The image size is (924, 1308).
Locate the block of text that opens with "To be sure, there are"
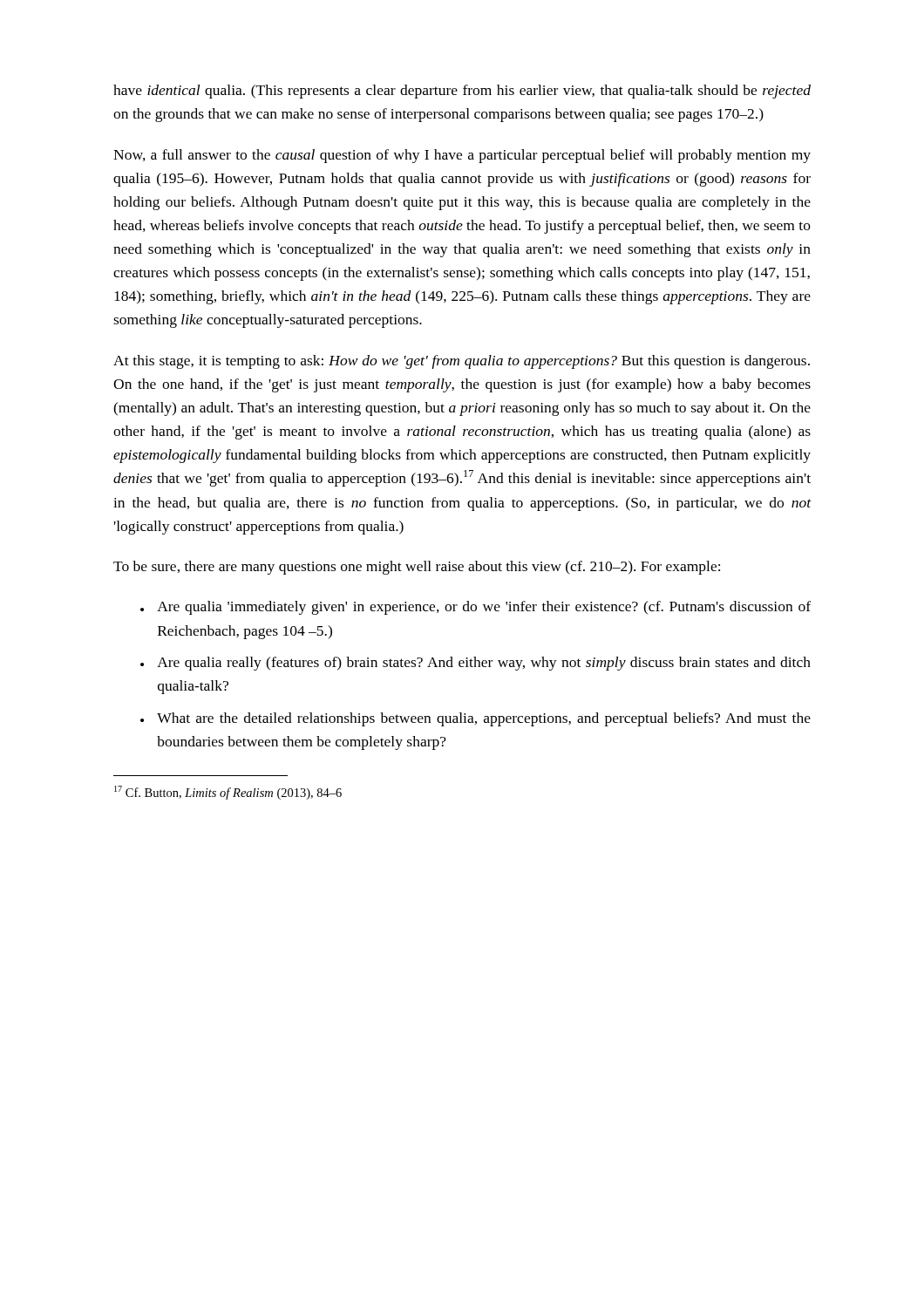pyautogui.click(x=417, y=566)
